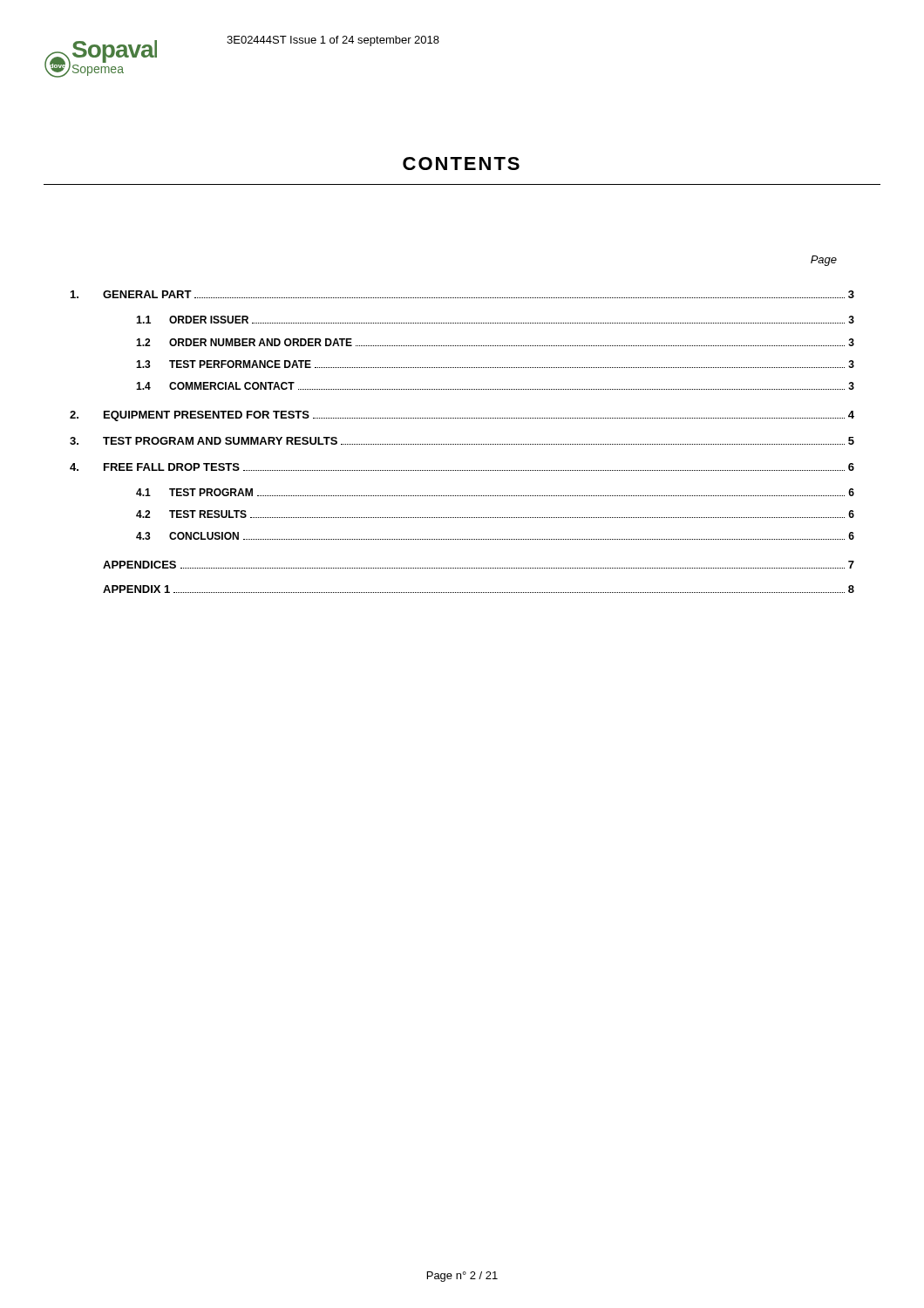Find the list item with the text "2 ORDER NUMBER AND ORDER DATE 3"

[495, 343]
